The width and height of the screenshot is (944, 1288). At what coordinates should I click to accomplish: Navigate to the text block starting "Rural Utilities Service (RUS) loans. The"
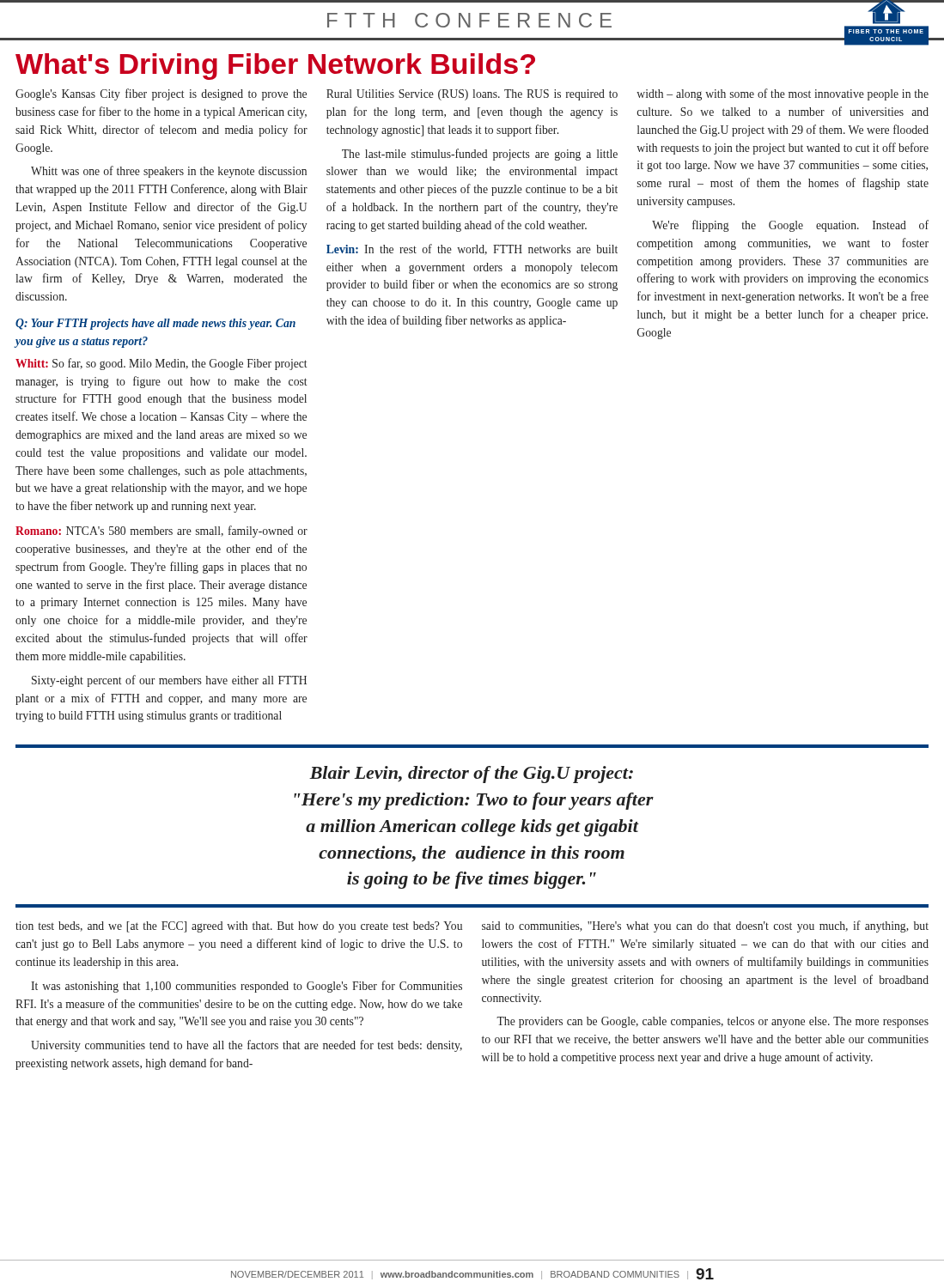[472, 112]
